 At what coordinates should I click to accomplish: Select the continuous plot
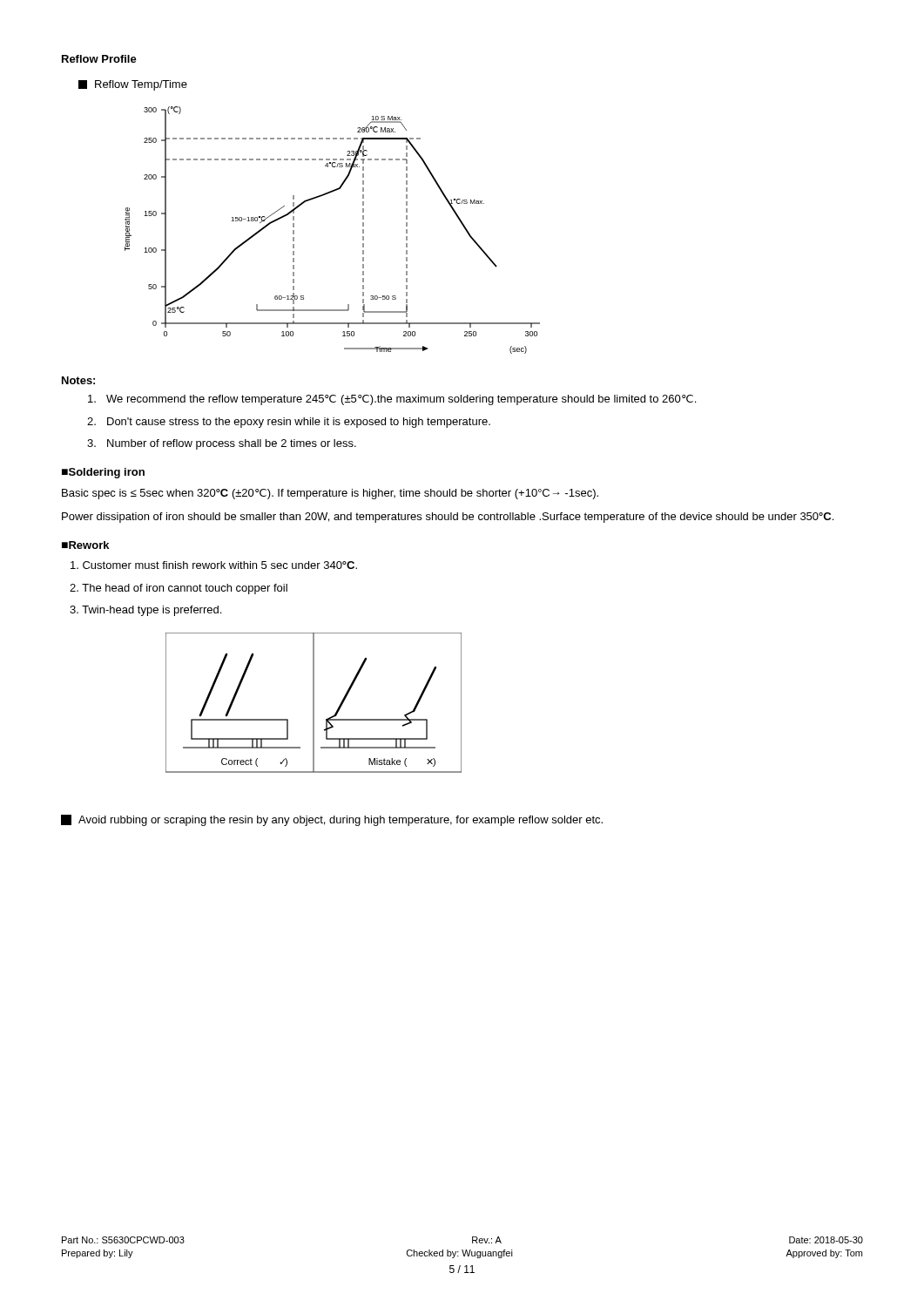coord(488,233)
